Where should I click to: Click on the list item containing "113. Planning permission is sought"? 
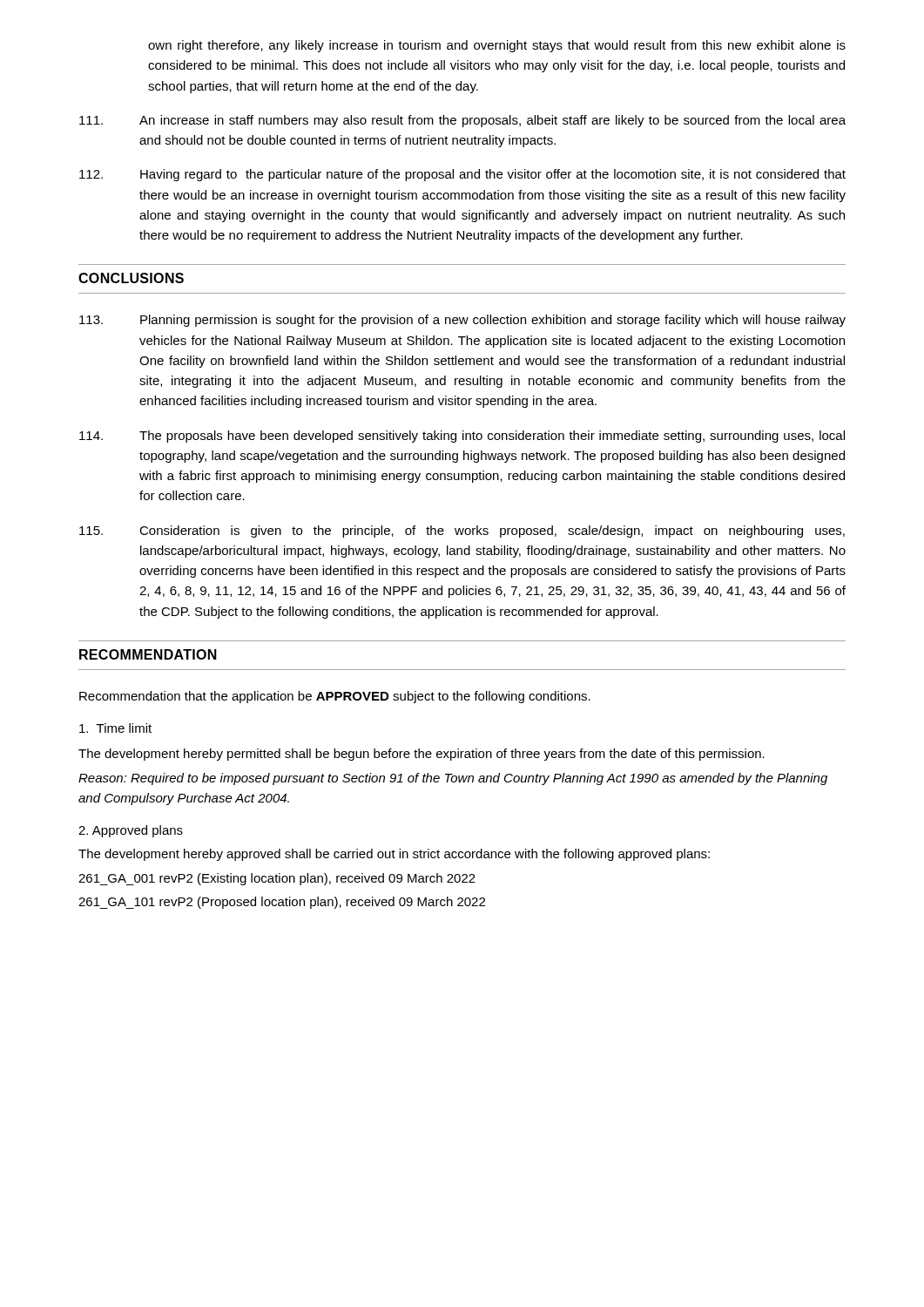coord(462,360)
